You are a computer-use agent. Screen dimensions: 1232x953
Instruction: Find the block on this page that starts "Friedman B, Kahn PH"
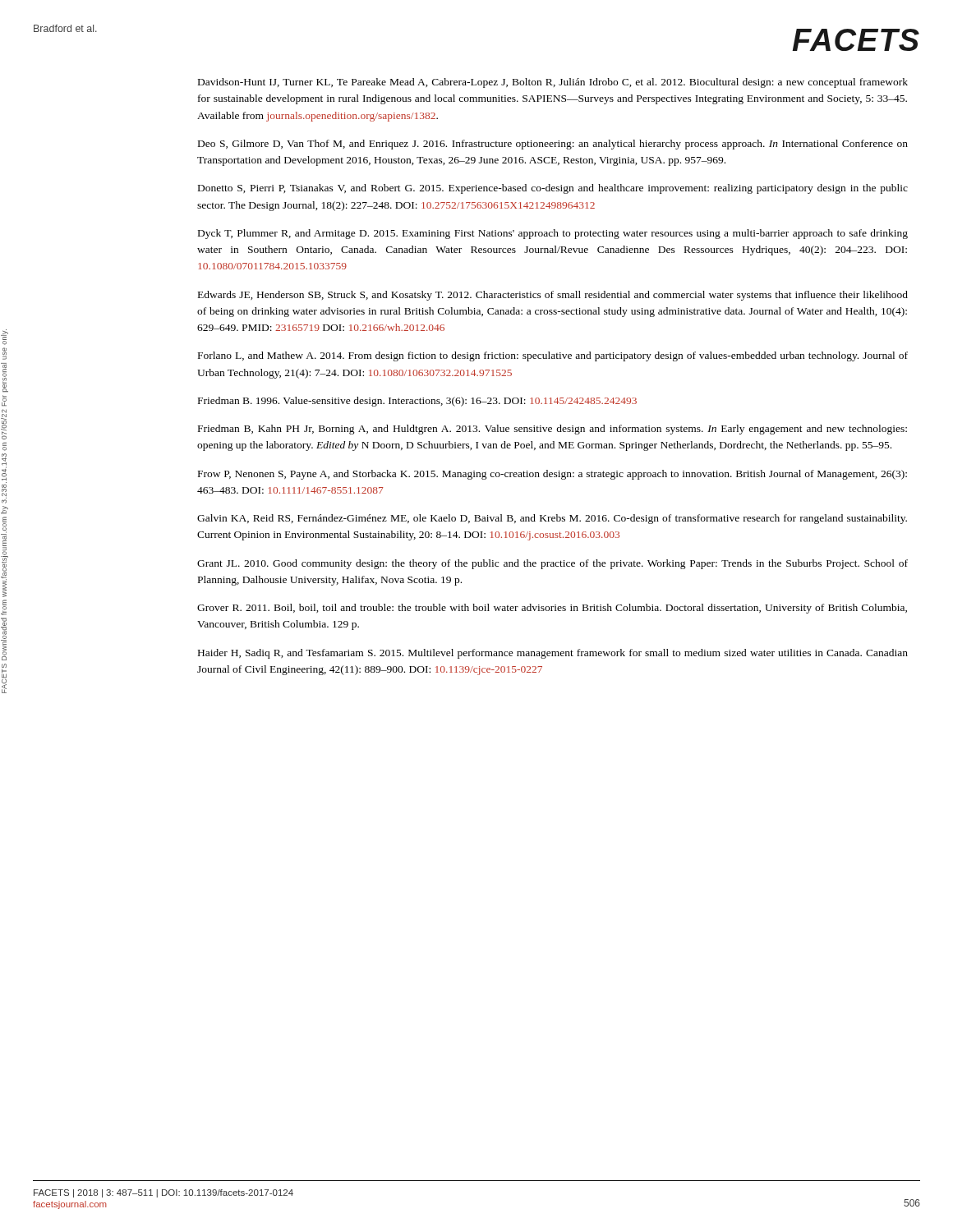coord(553,437)
